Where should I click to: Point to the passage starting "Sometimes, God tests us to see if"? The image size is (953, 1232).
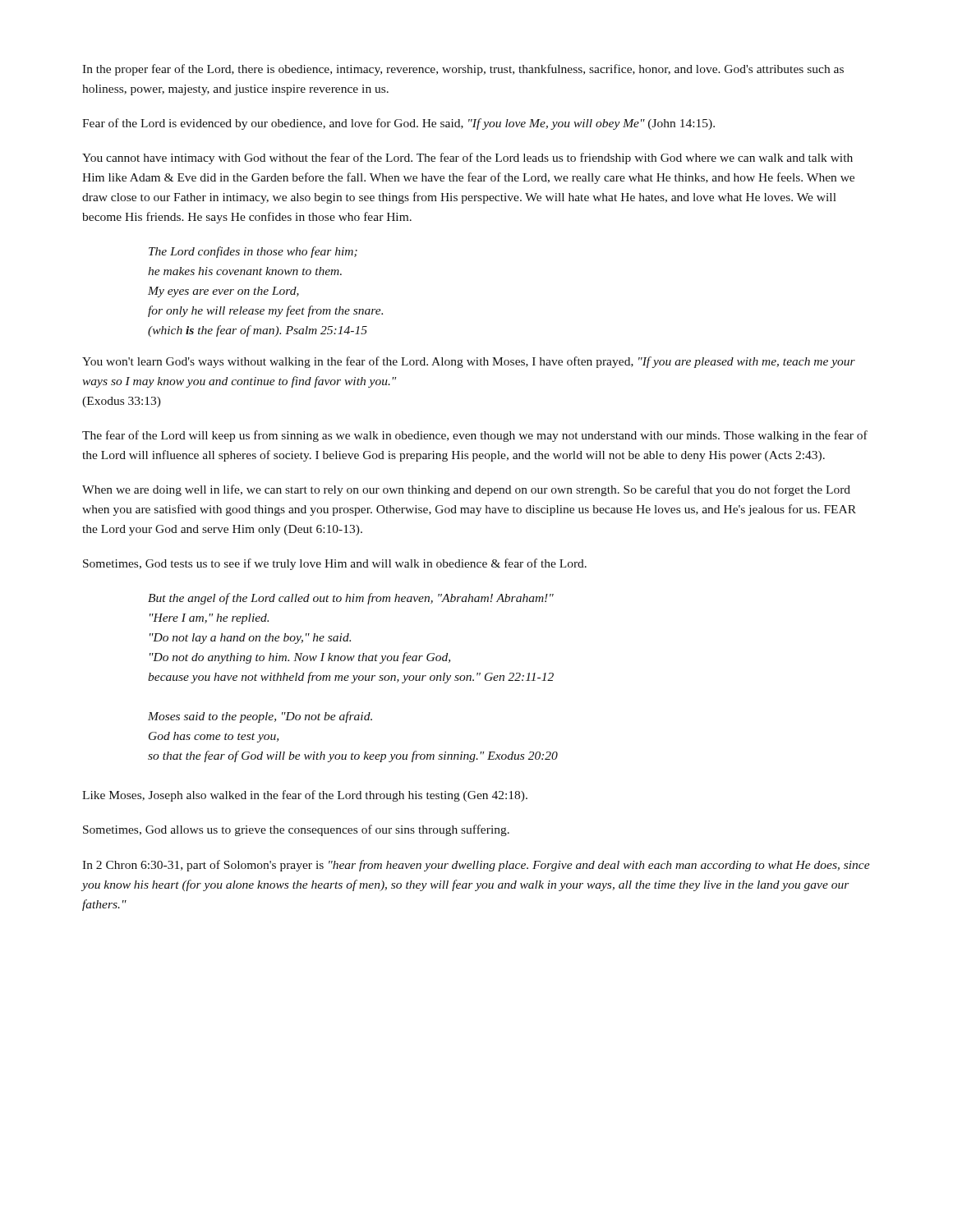coord(335,563)
